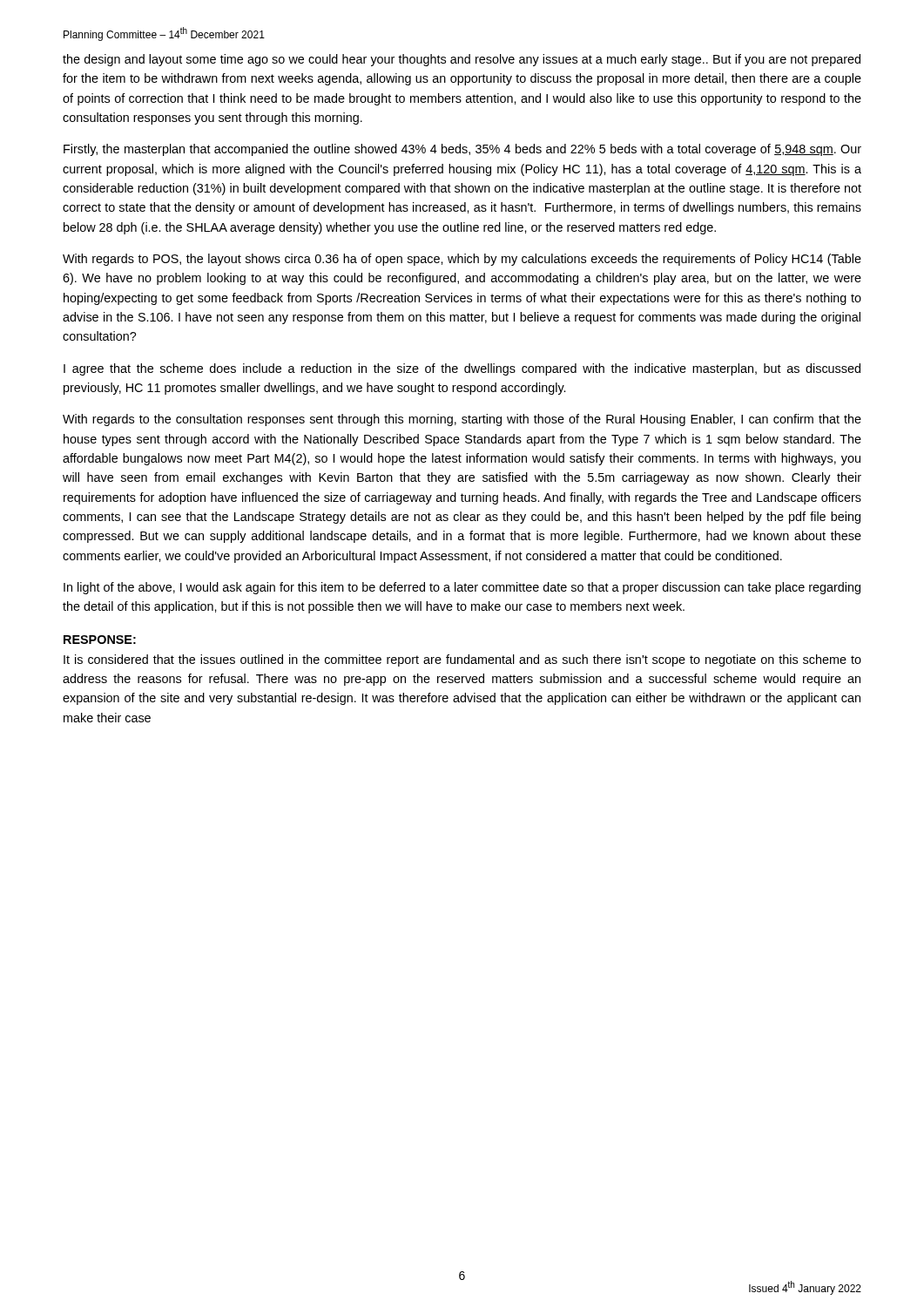Find the text block containing "With regards to POS, the"
The height and width of the screenshot is (1307, 924).
[462, 298]
